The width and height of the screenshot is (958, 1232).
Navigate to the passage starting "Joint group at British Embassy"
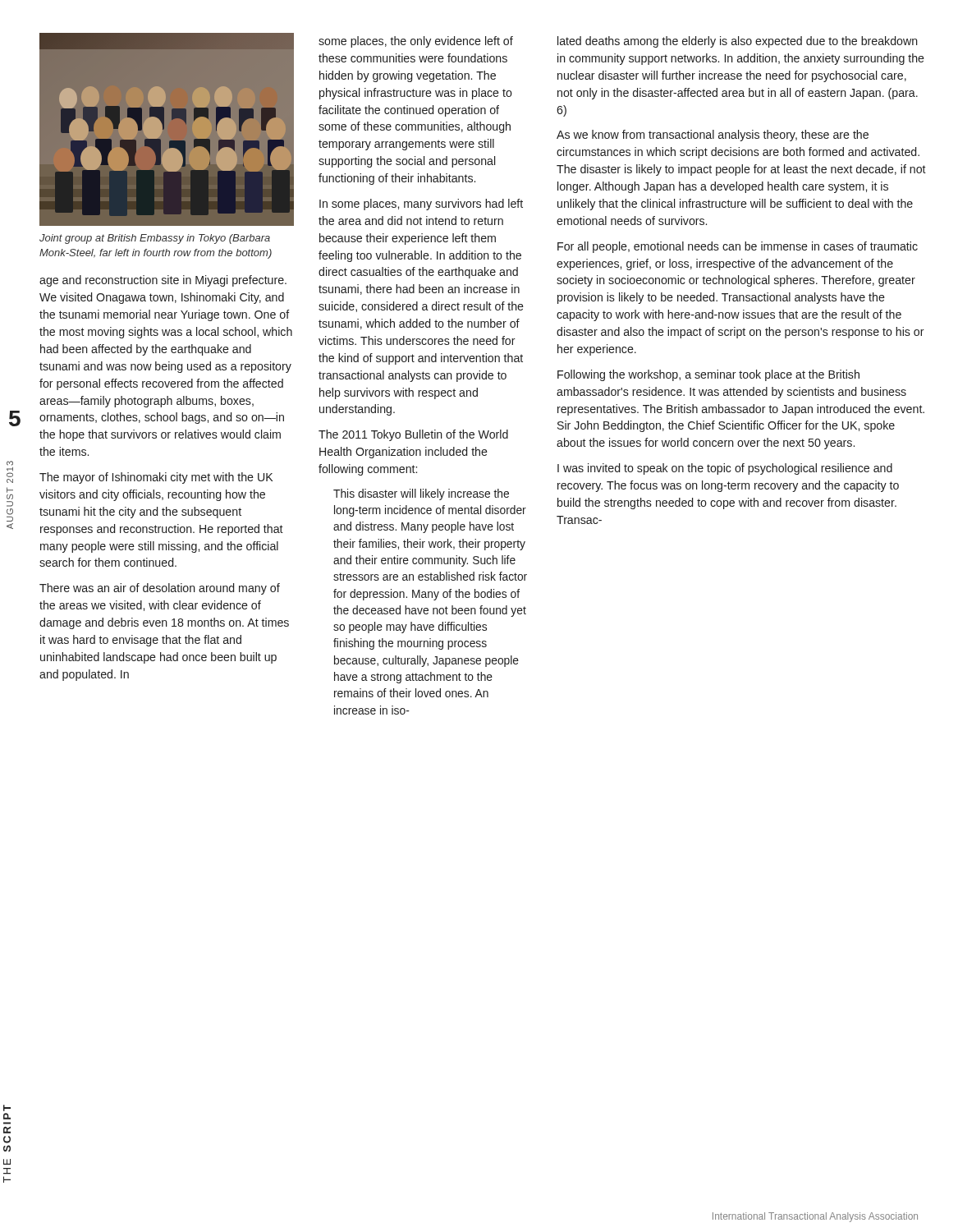(156, 245)
